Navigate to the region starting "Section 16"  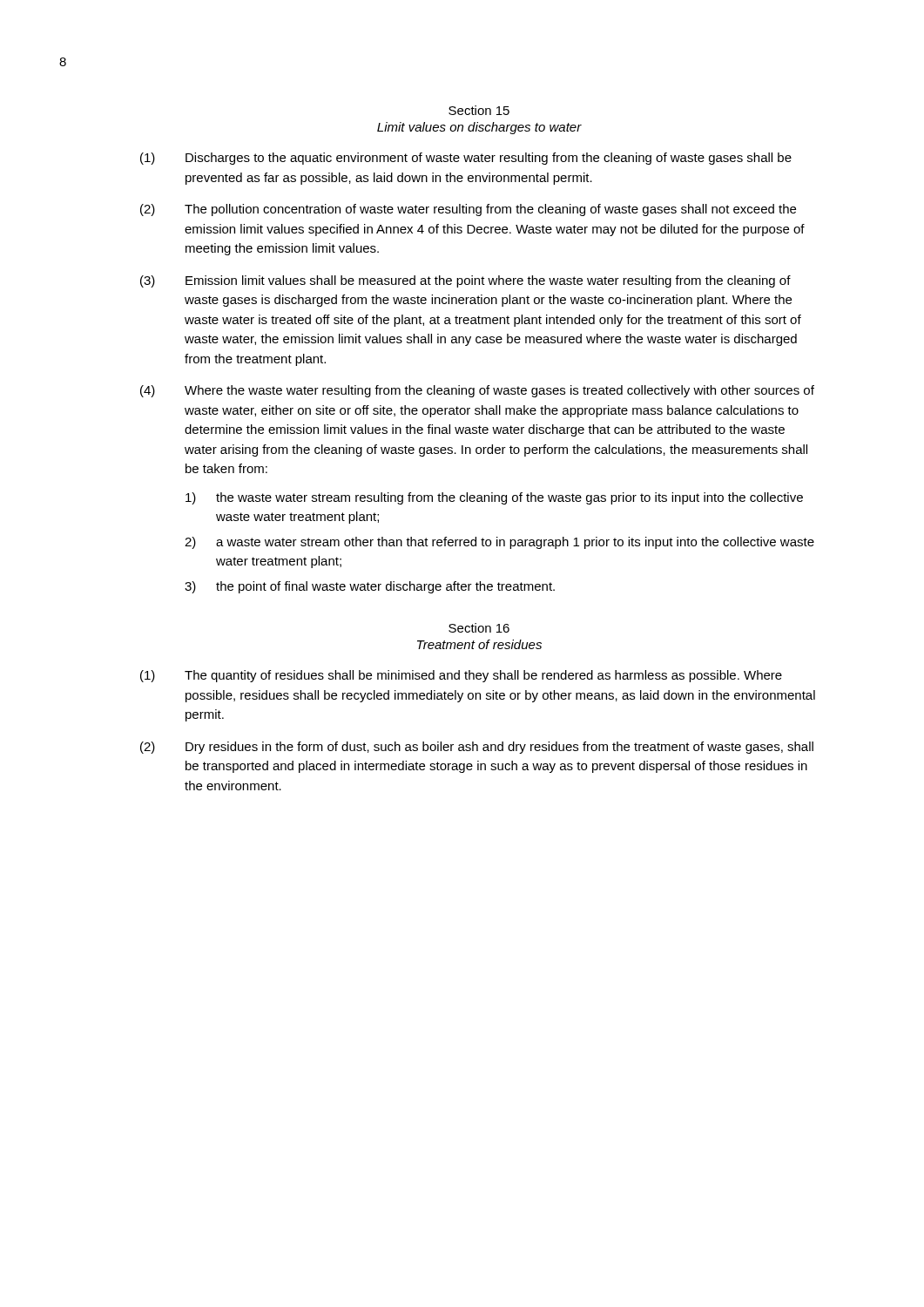tap(479, 628)
